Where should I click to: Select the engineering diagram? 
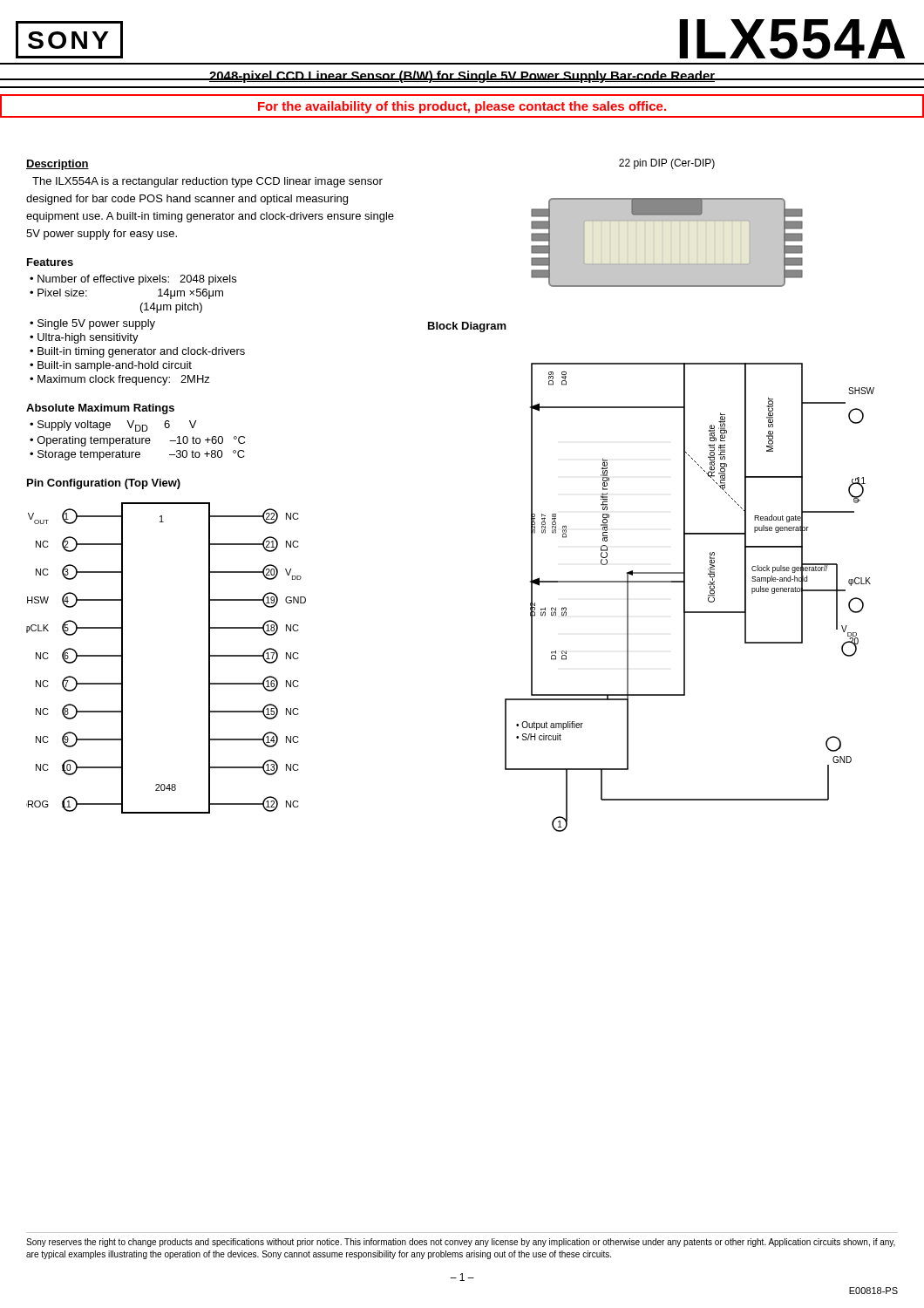[x=214, y=669]
